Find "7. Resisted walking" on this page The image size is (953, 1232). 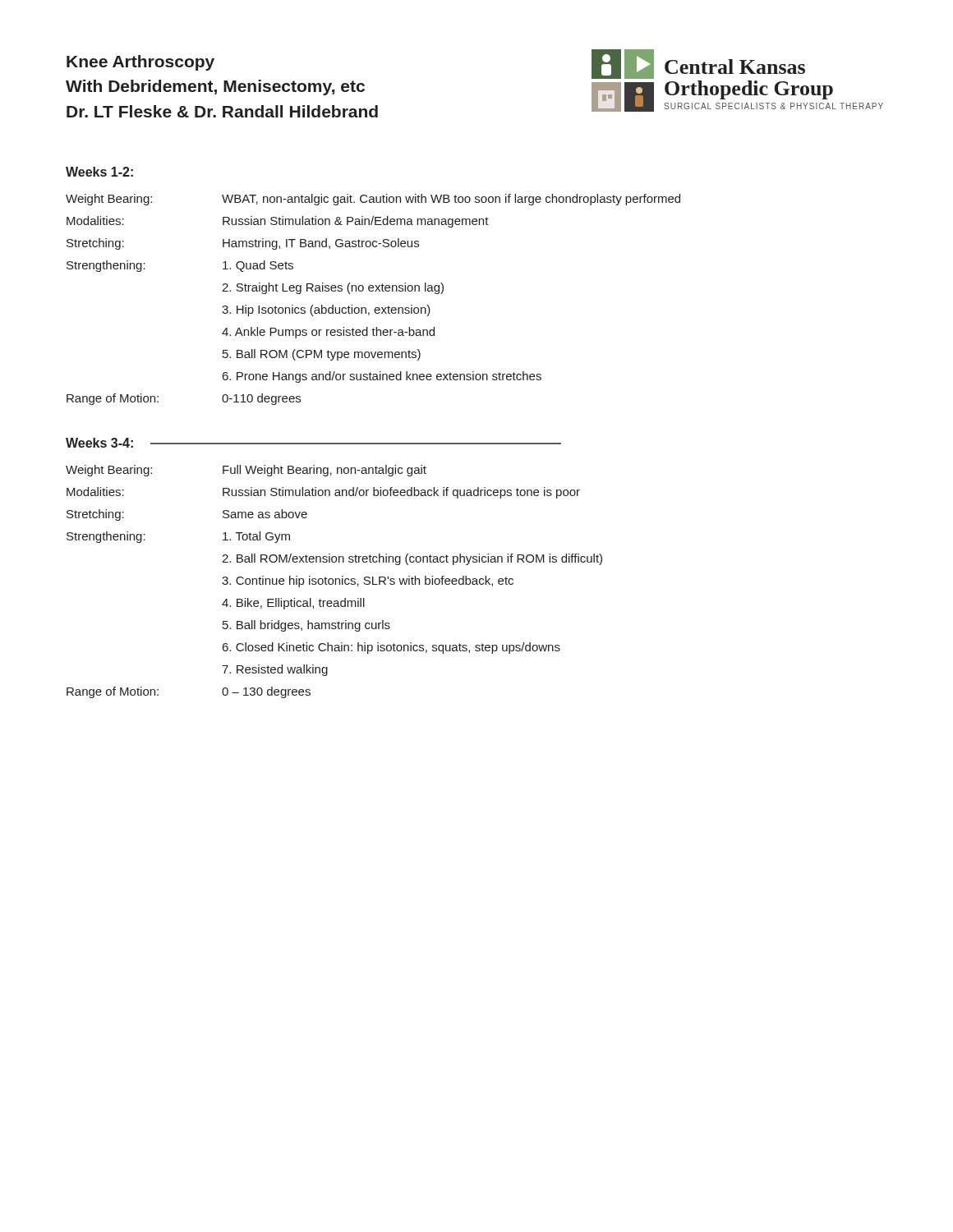point(275,669)
